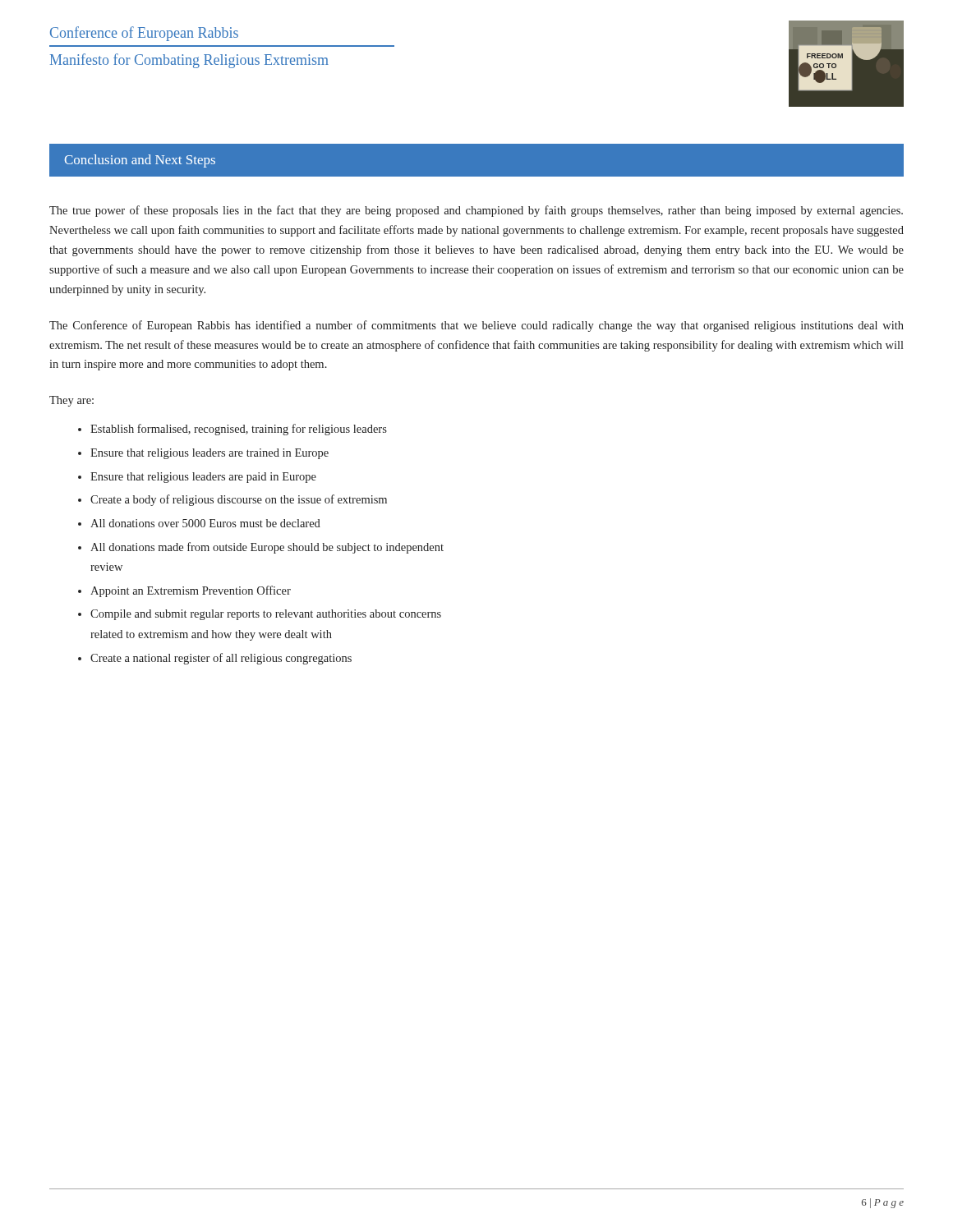Locate the passage starting "The true power of these proposals lies"
This screenshot has width=953, height=1232.
476,250
